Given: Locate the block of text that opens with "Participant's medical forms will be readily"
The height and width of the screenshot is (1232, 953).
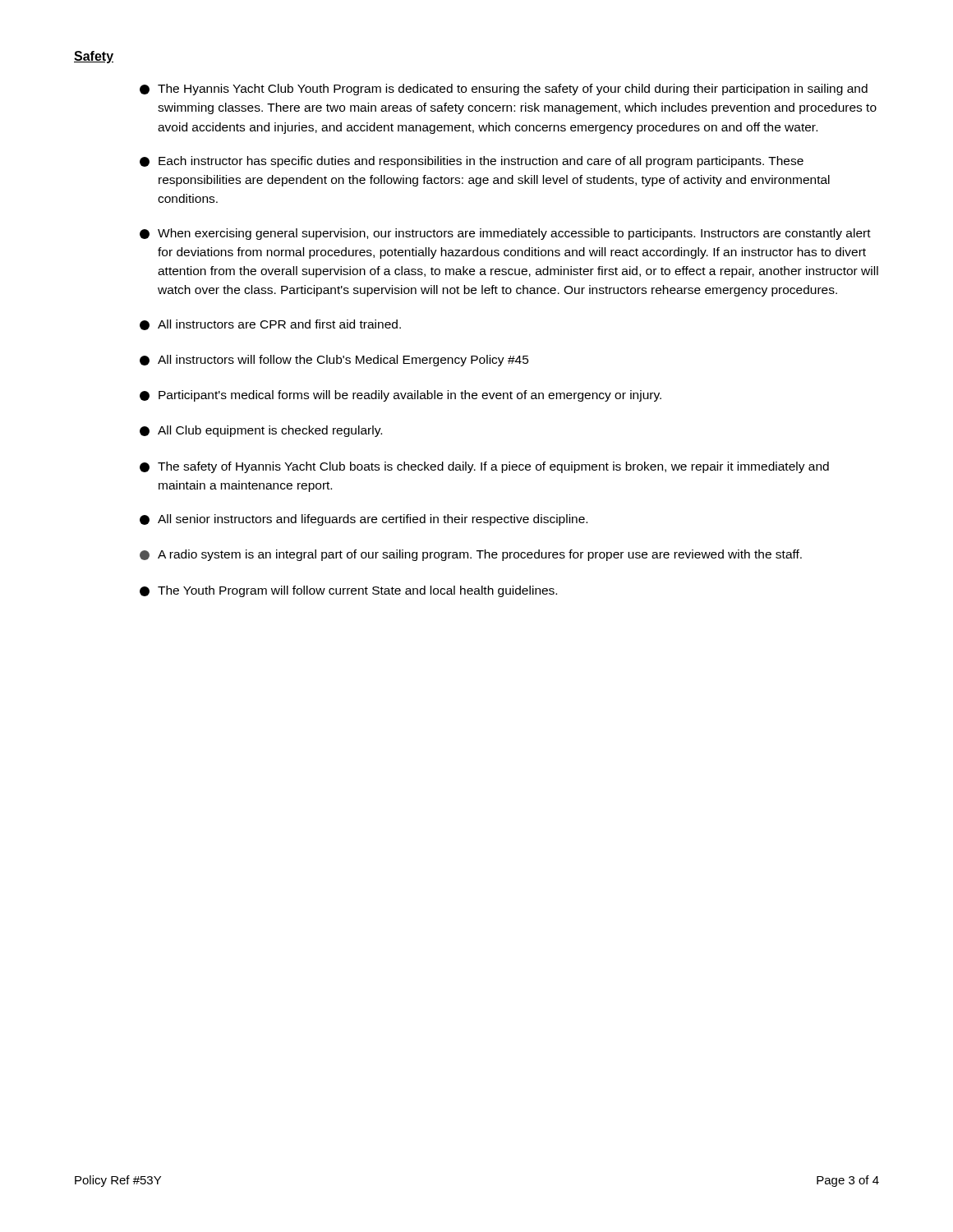Looking at the screenshot, I should point(509,396).
